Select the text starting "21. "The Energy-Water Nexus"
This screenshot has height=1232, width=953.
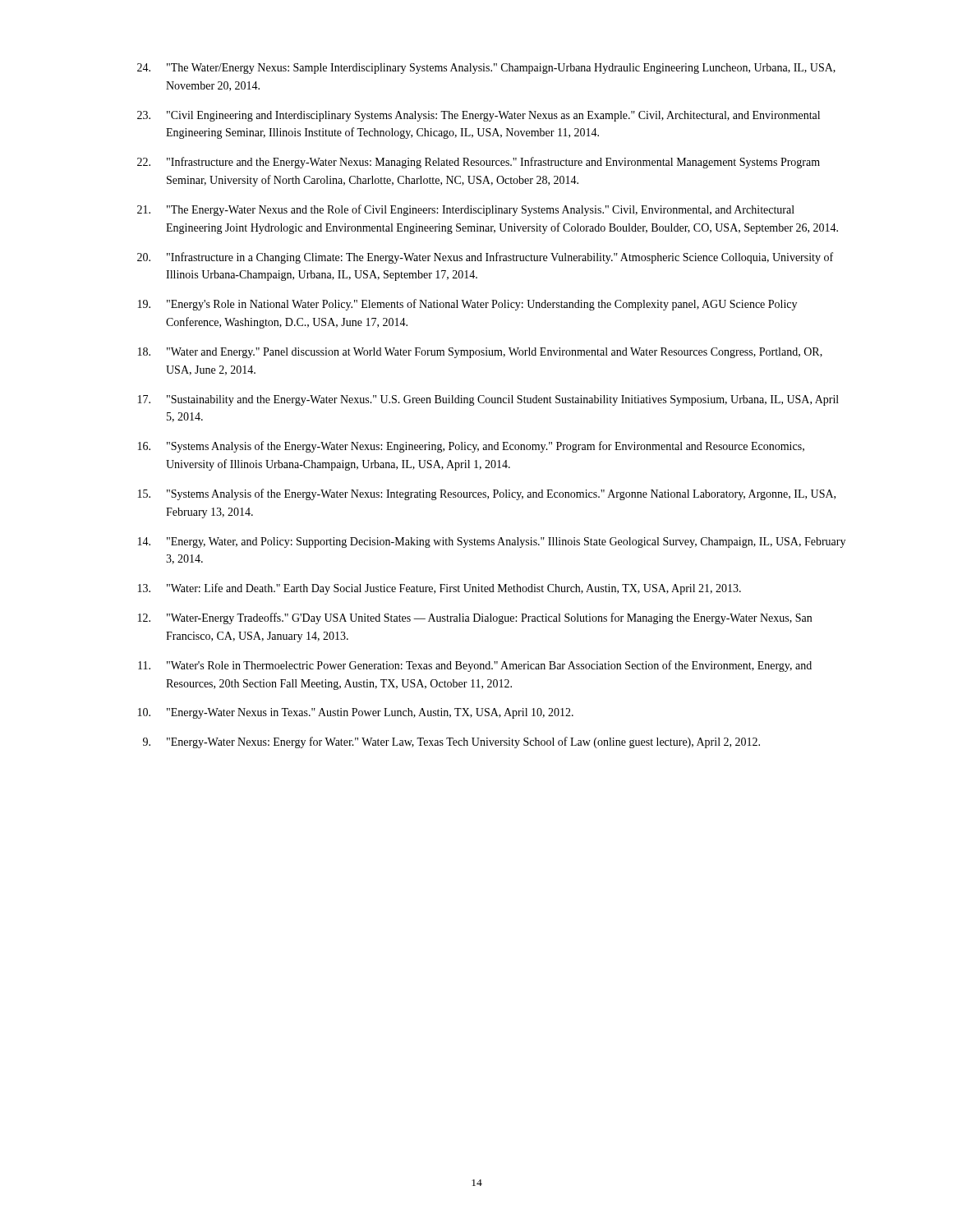point(476,219)
